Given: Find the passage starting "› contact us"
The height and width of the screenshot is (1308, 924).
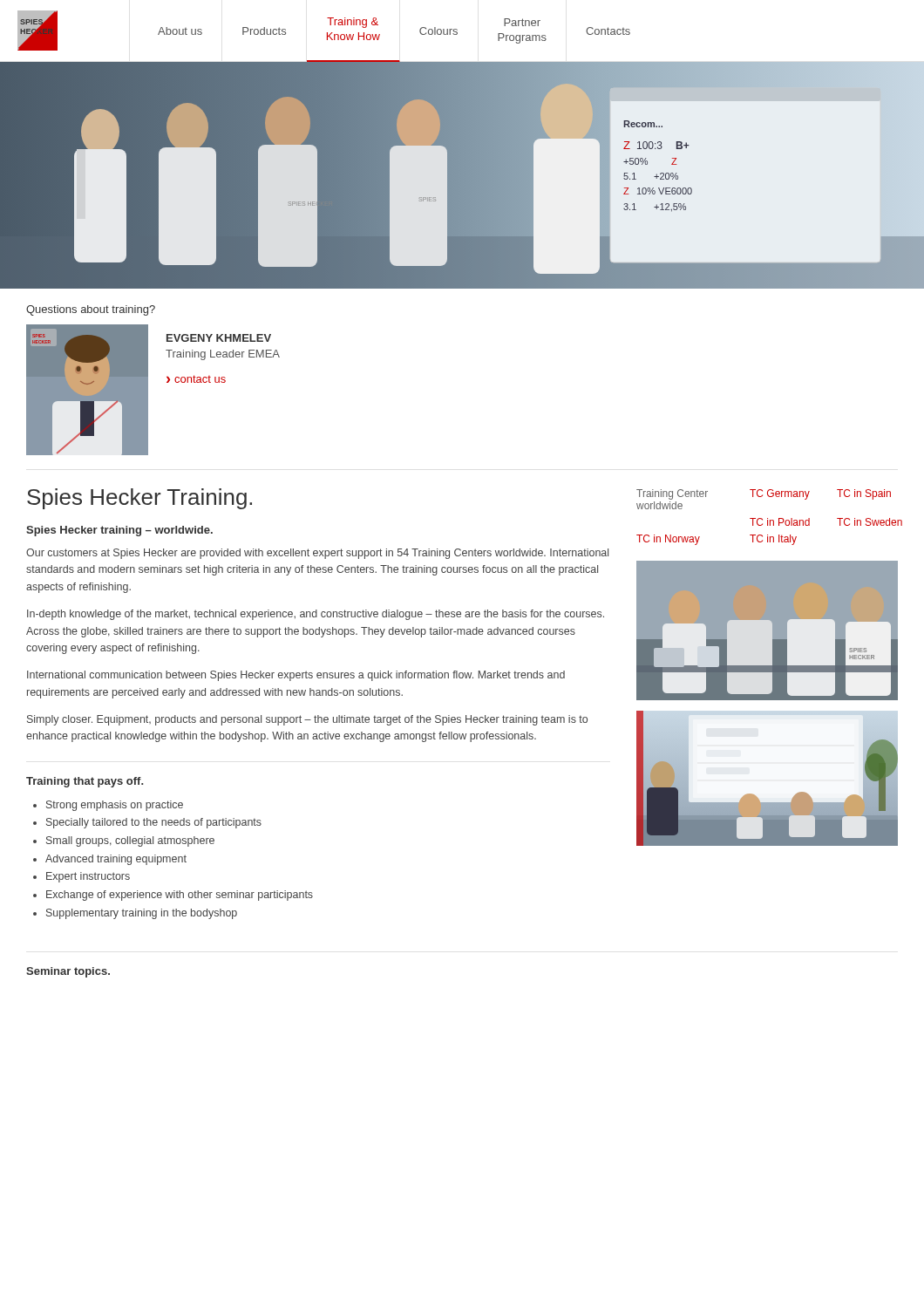Looking at the screenshot, I should [x=223, y=378].
